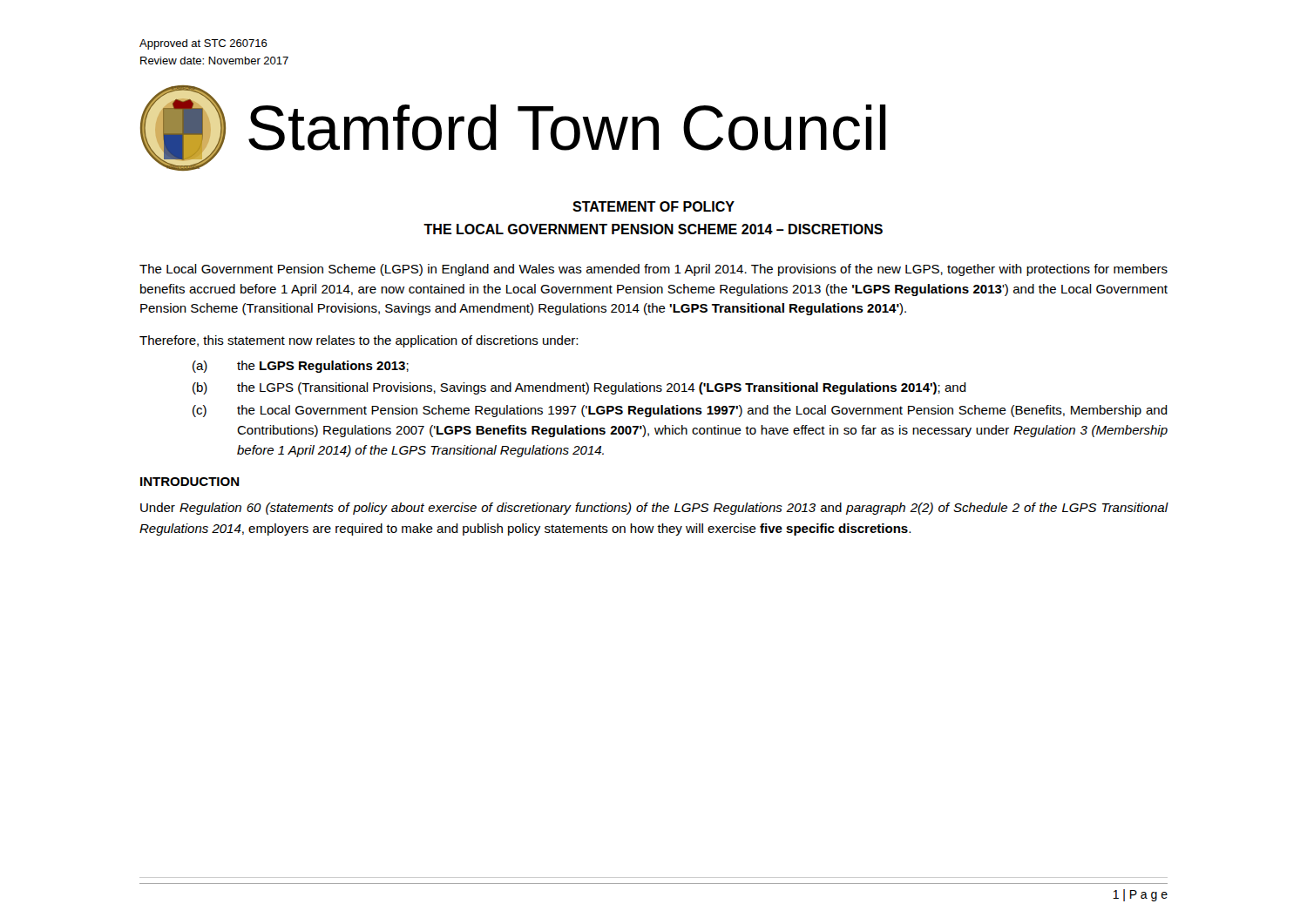The image size is (1307, 924).
Task: Click on the logo
Action: tap(183, 128)
